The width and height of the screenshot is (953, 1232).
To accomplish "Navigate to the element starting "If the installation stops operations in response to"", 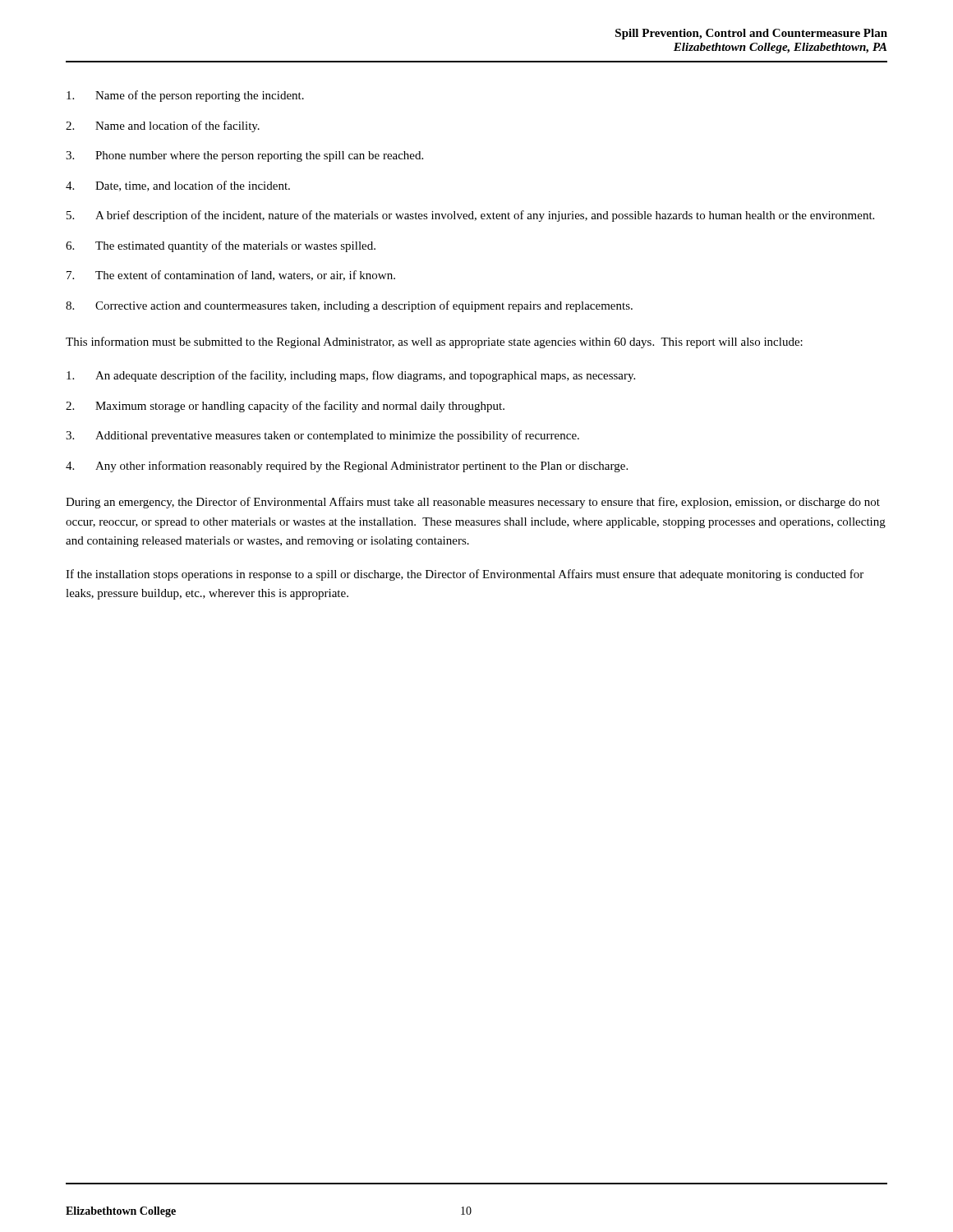I will tap(465, 584).
